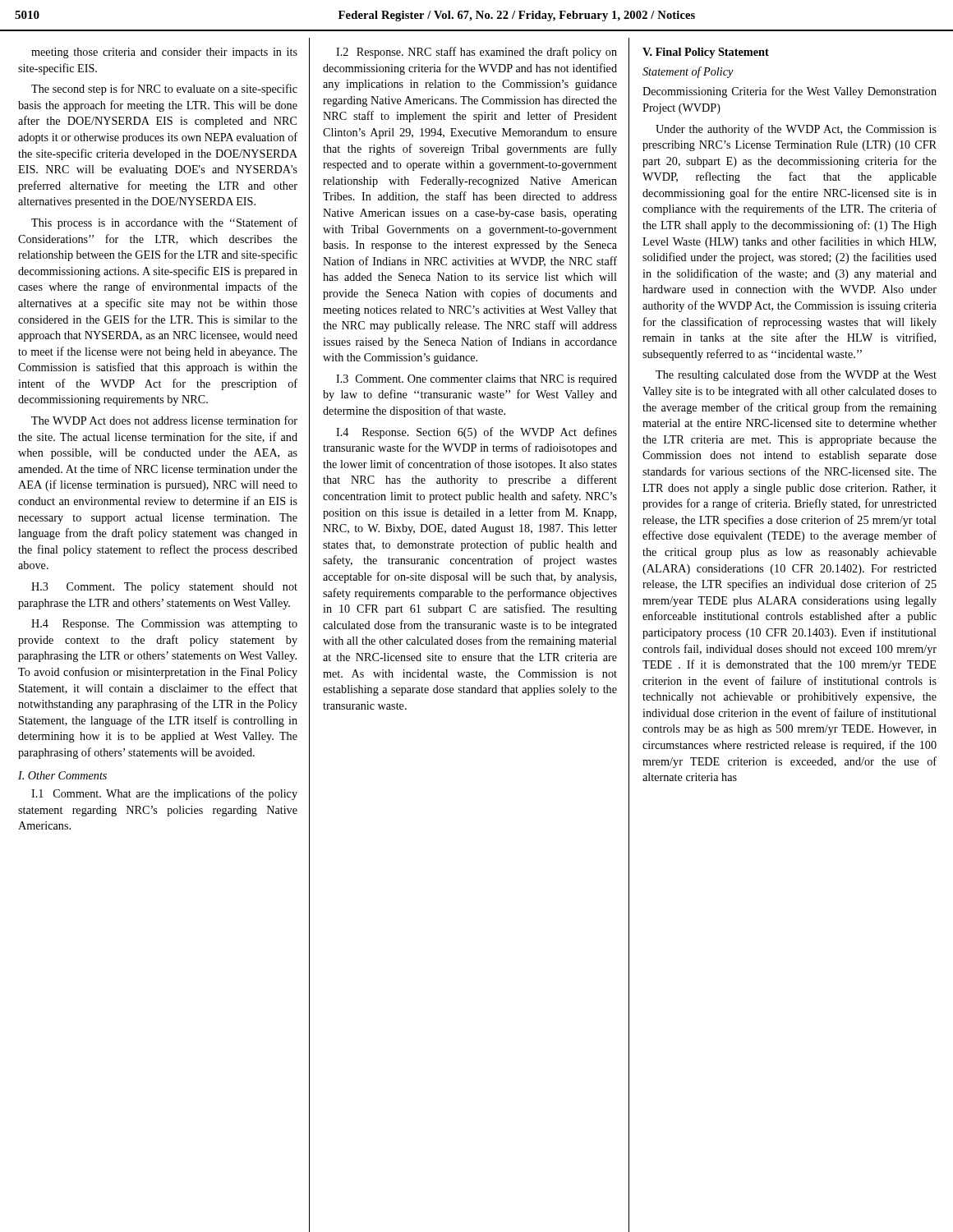Navigate to the element starting "meeting those criteria and consider"
This screenshot has width=953, height=1232.
158,403
